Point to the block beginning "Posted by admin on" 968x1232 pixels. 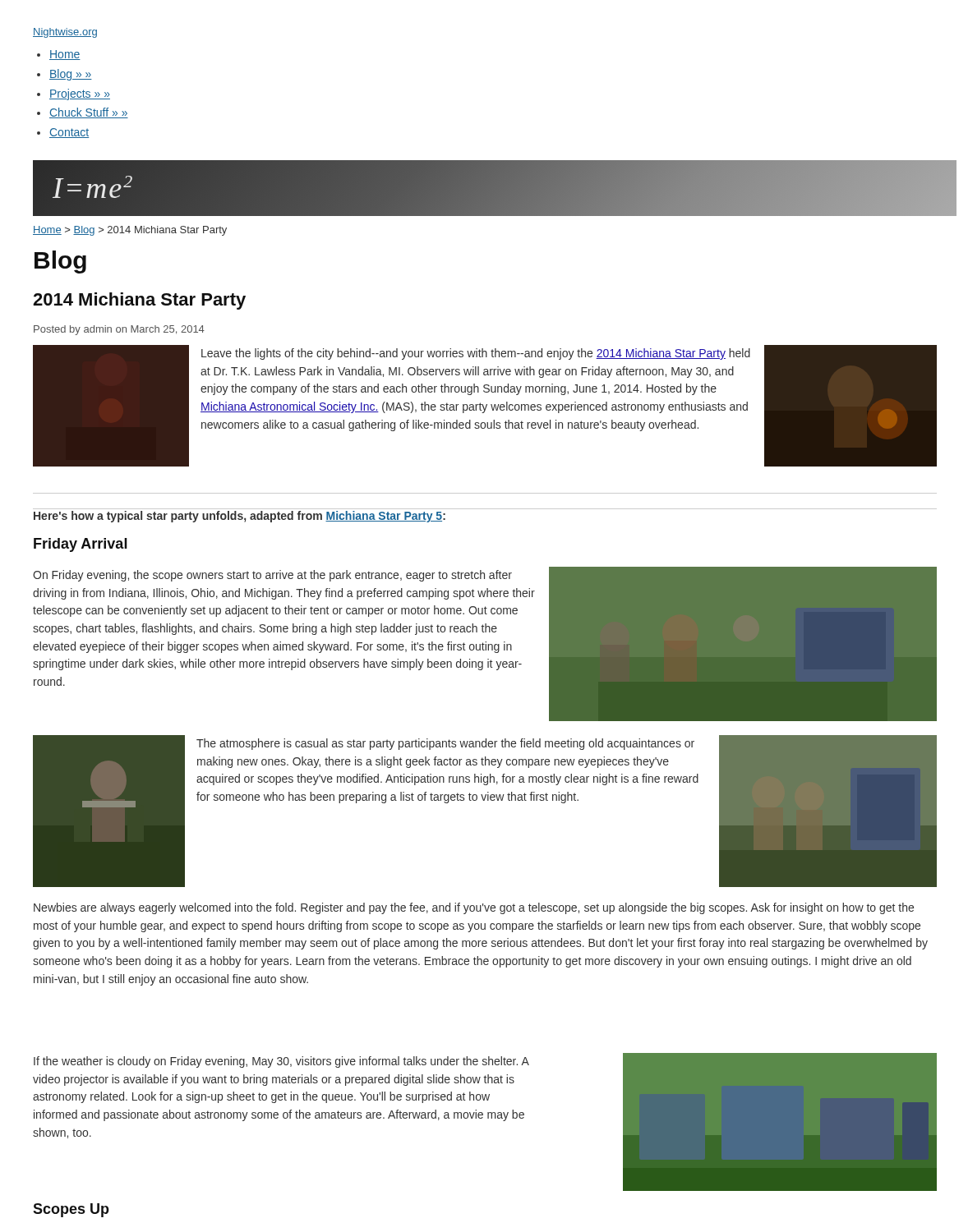(119, 329)
